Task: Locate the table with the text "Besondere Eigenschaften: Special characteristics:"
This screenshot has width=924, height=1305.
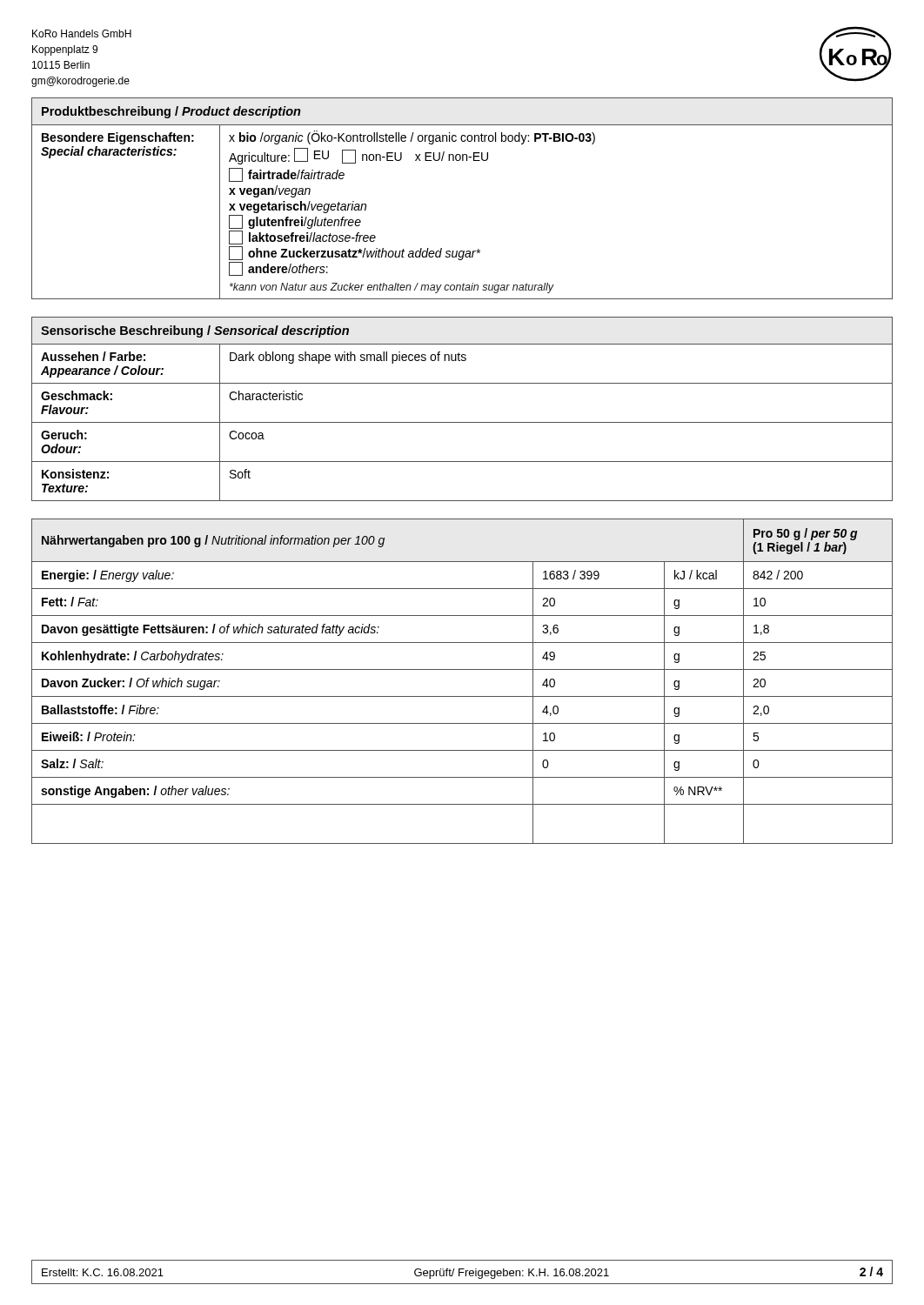Action: [462, 198]
